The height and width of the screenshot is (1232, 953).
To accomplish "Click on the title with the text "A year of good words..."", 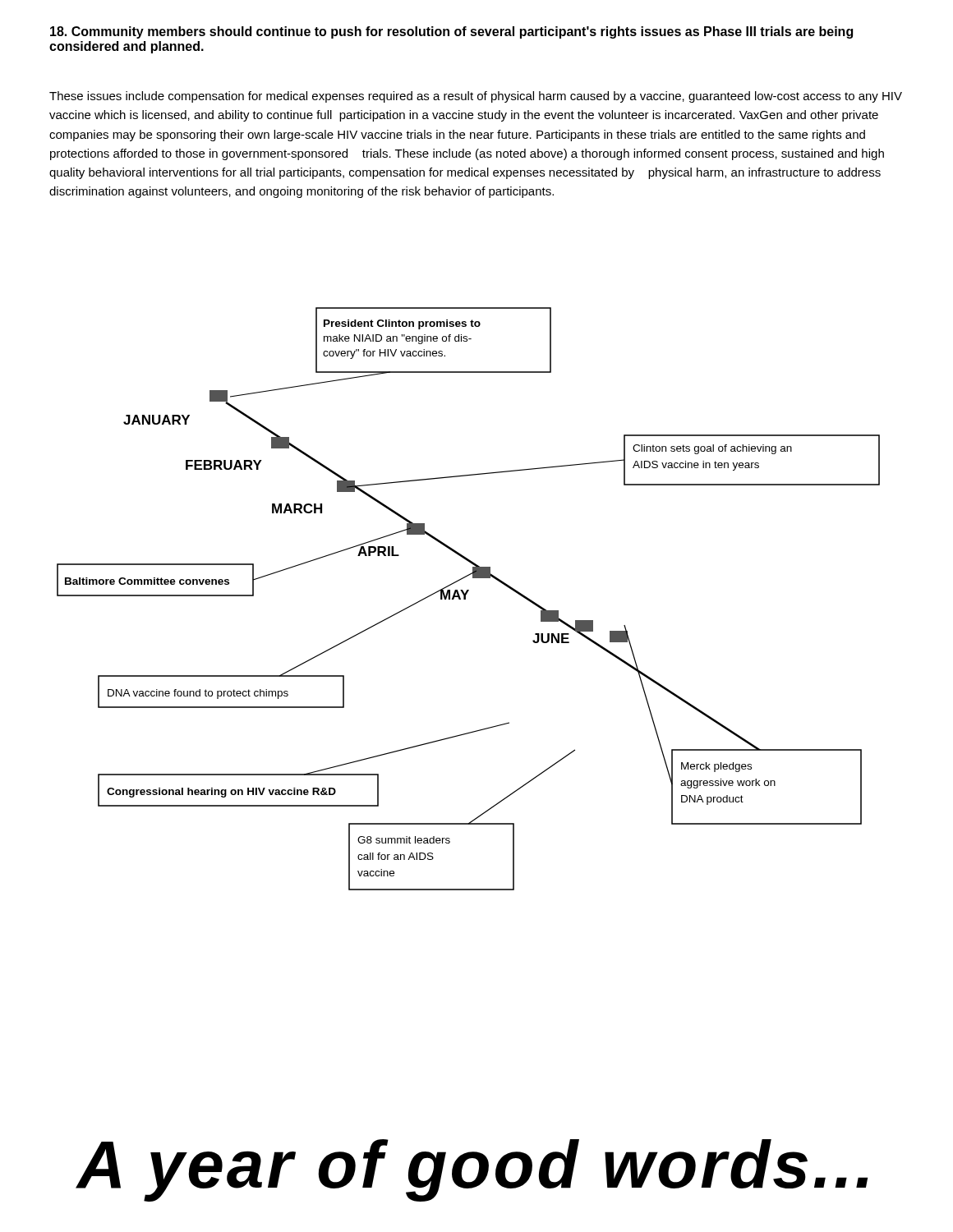I will click(x=476, y=1164).
